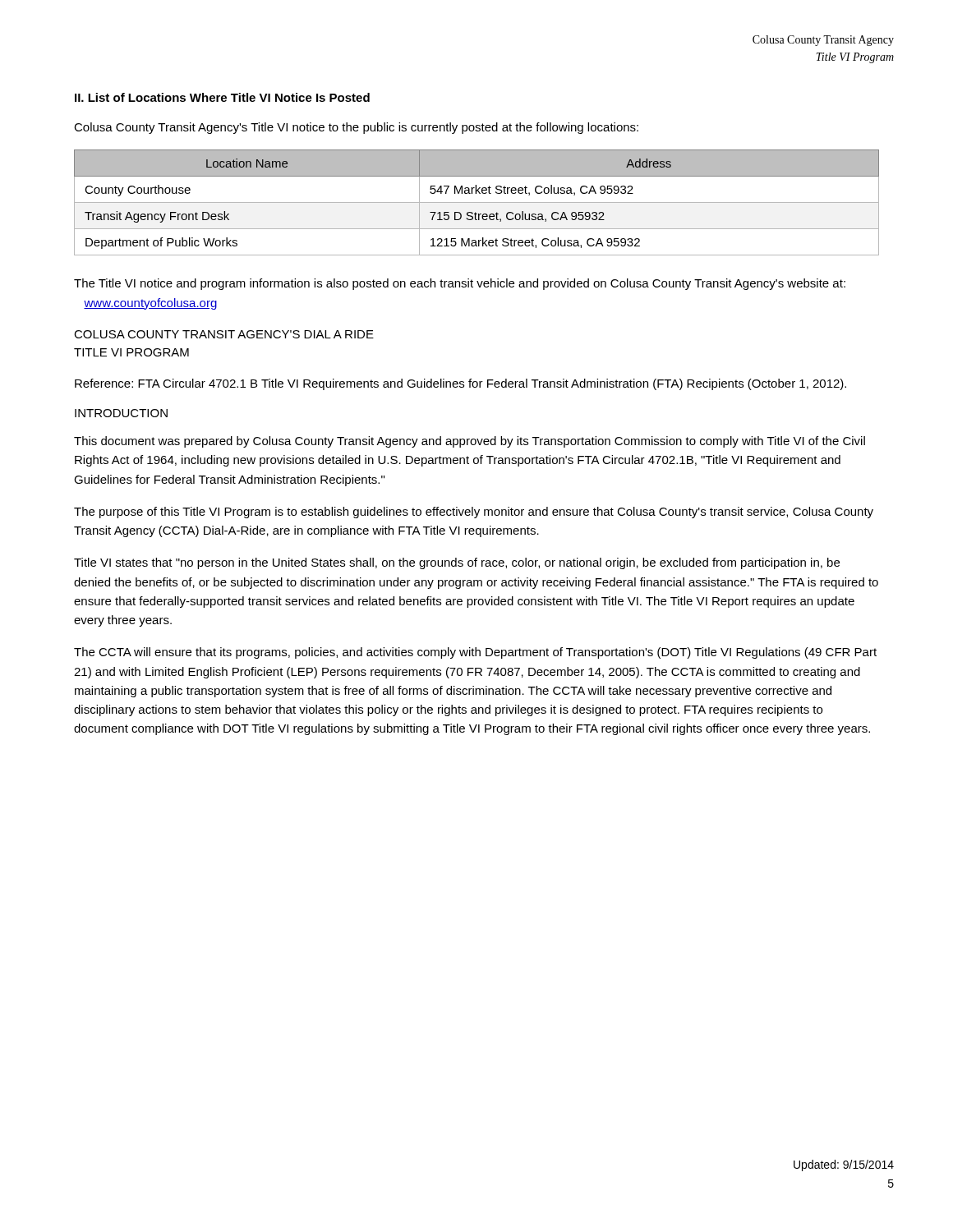
Task: Find the region starting "This document was prepared by Colusa"
Action: point(470,460)
